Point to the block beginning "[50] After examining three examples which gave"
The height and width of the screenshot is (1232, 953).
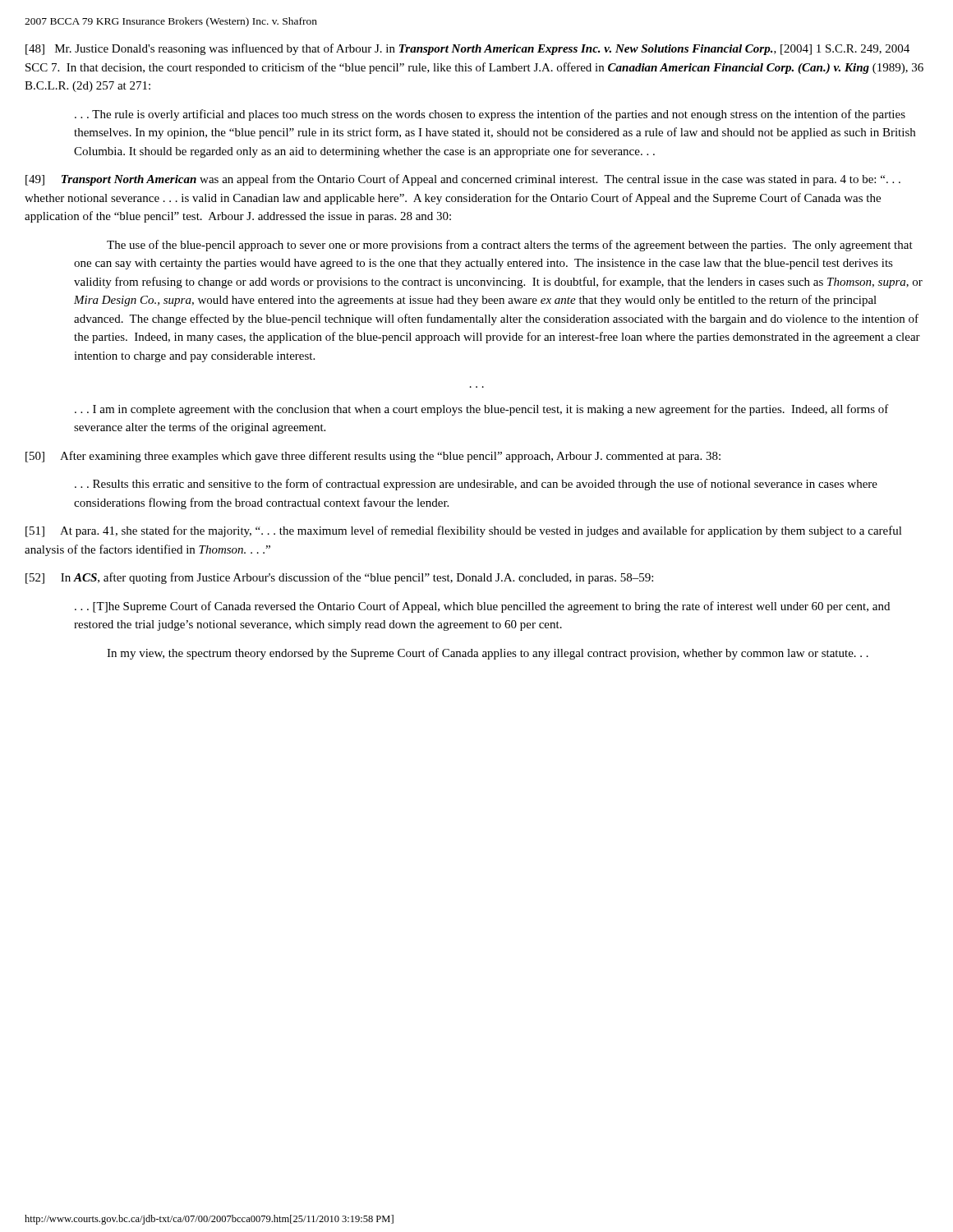pos(476,456)
